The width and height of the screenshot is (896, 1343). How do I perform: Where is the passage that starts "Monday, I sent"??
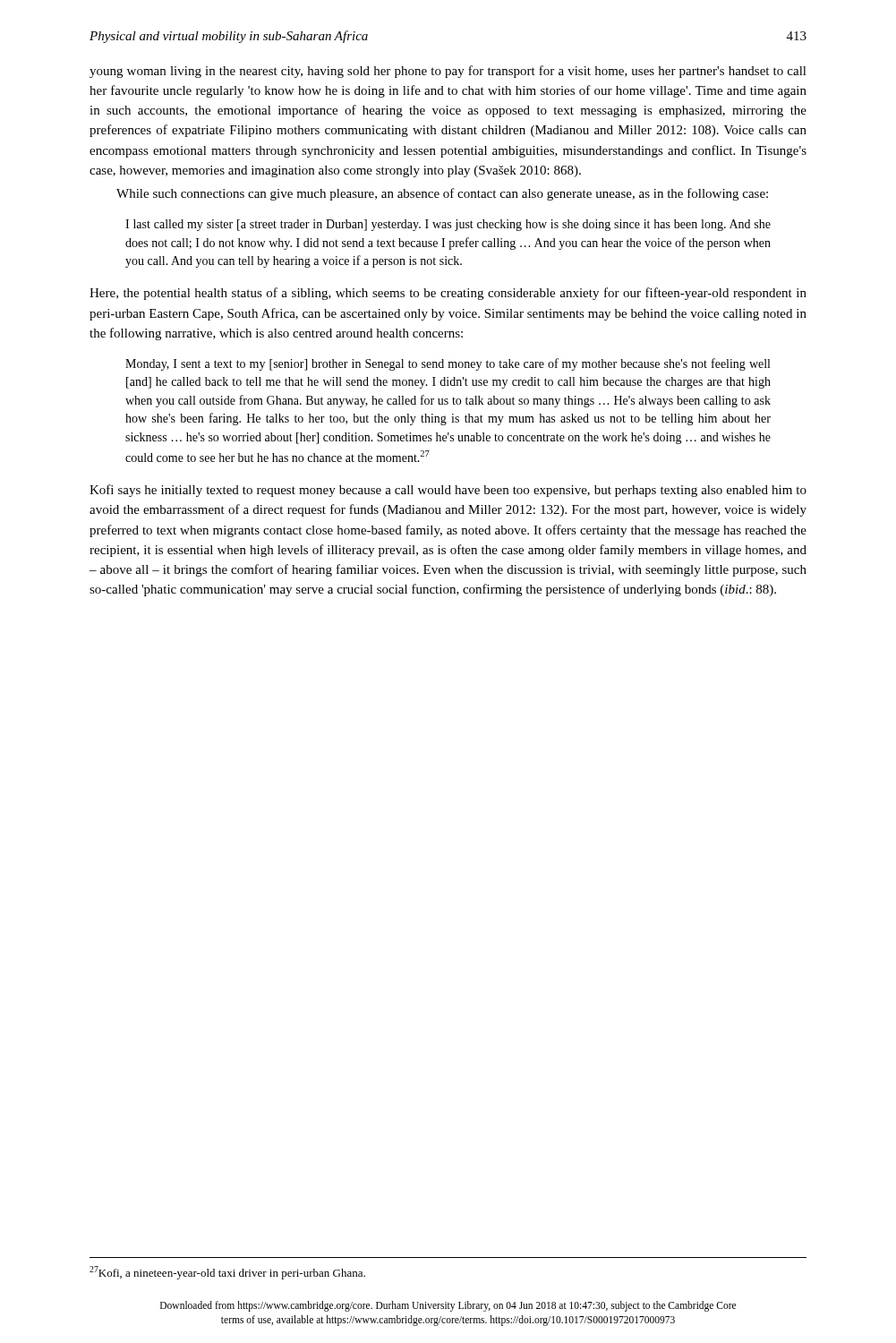pos(448,411)
